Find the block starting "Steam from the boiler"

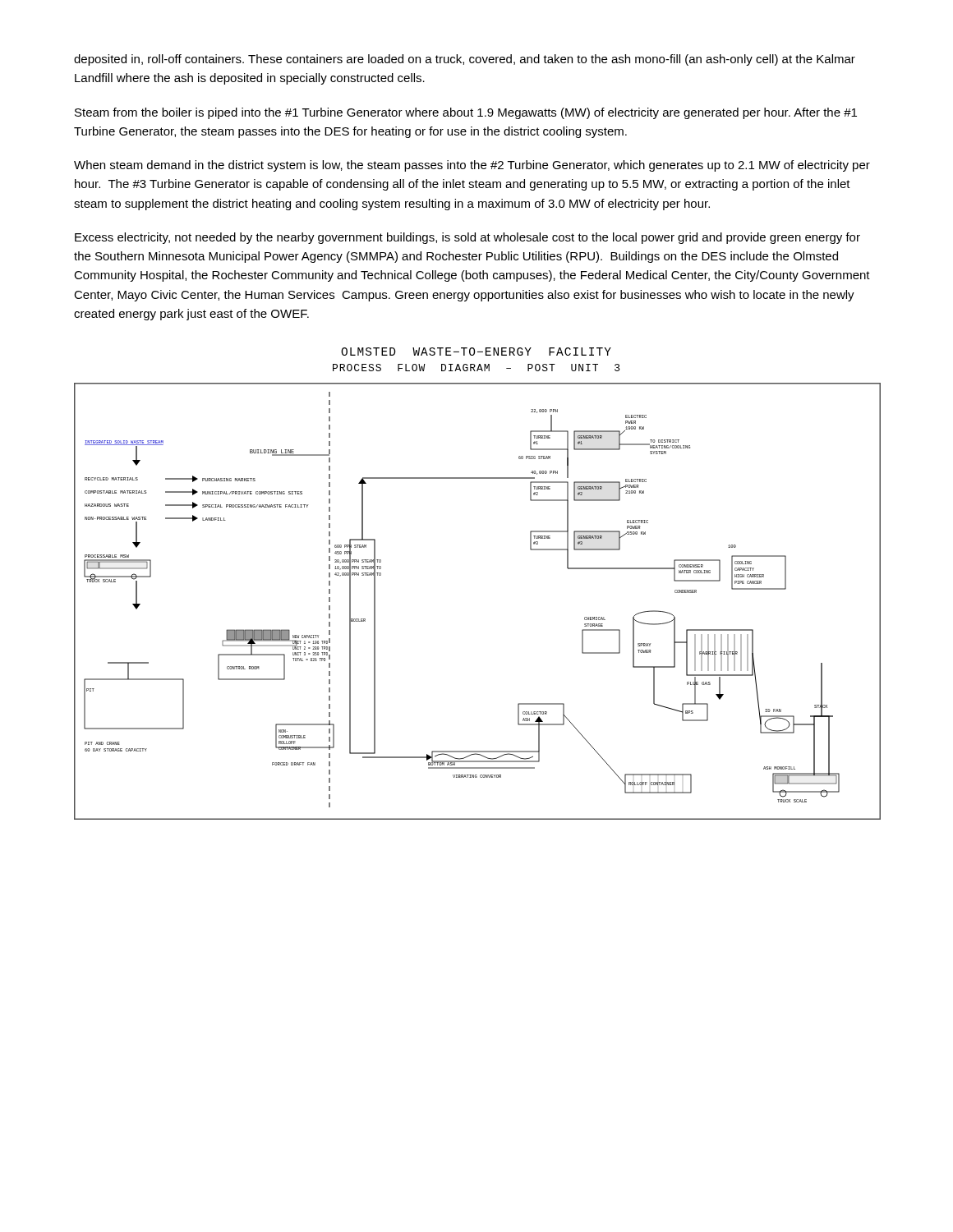(x=466, y=121)
